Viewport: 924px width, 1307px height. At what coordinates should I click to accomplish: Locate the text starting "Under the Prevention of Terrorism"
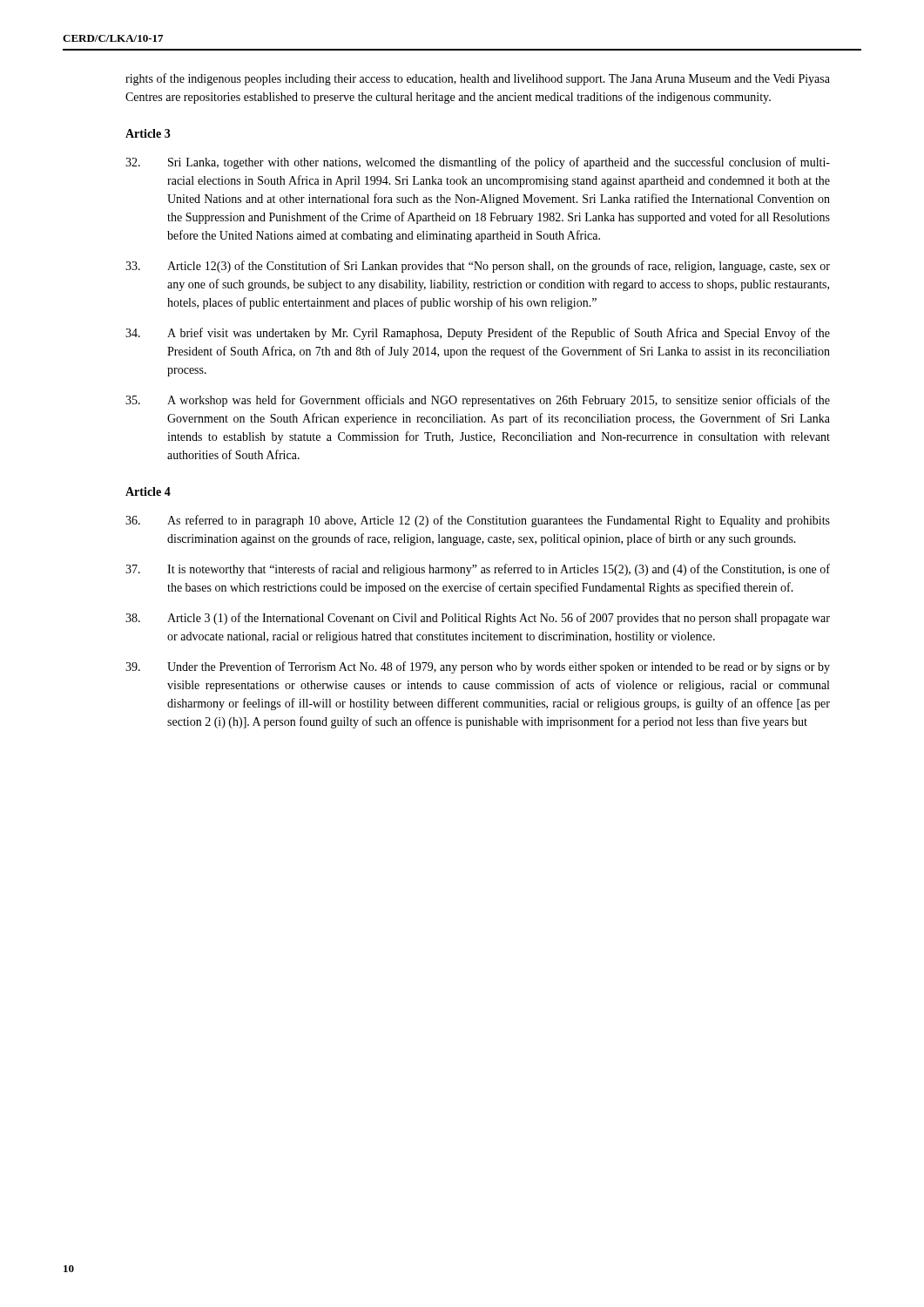478,694
